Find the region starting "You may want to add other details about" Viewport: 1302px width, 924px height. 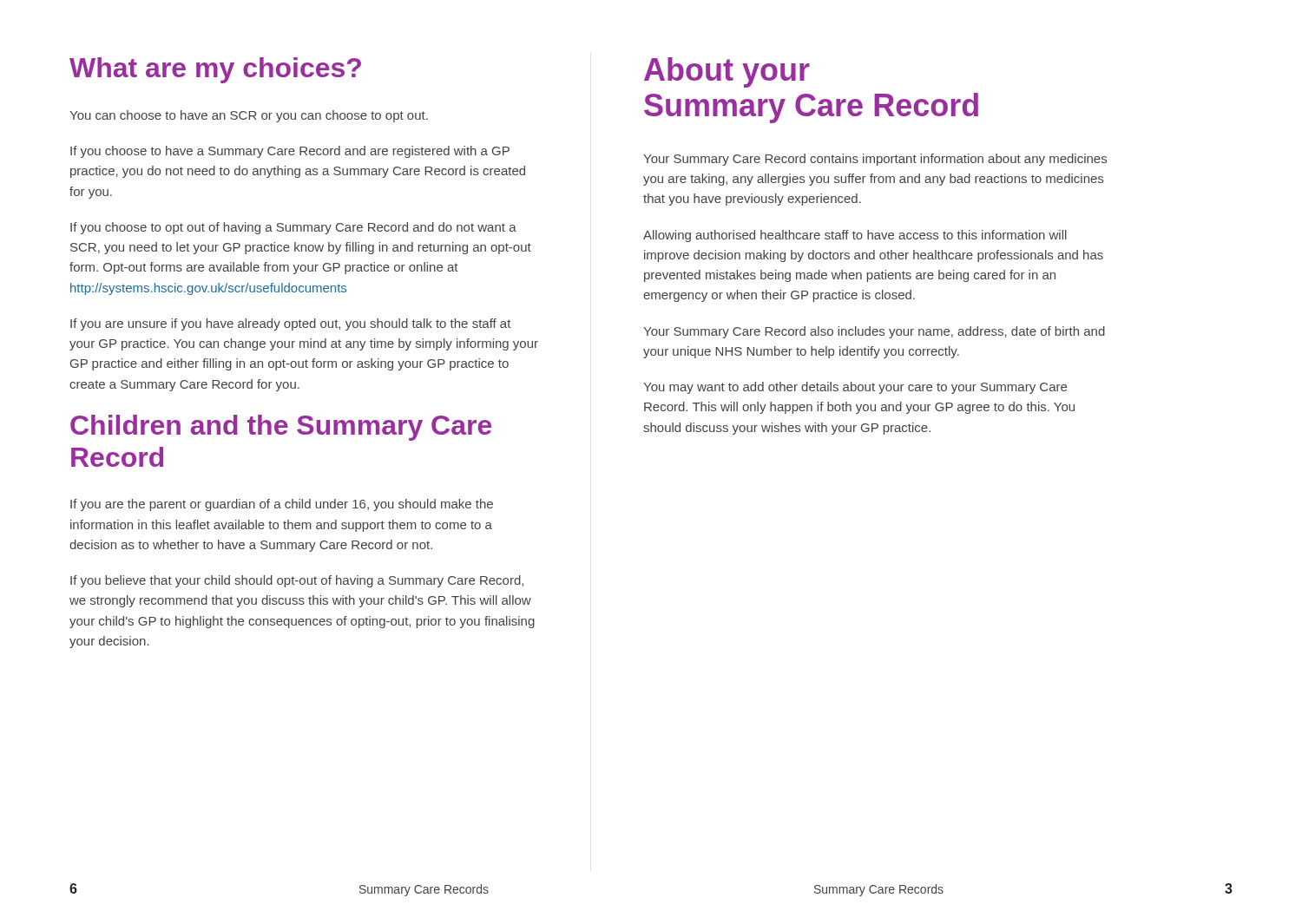pos(878,407)
